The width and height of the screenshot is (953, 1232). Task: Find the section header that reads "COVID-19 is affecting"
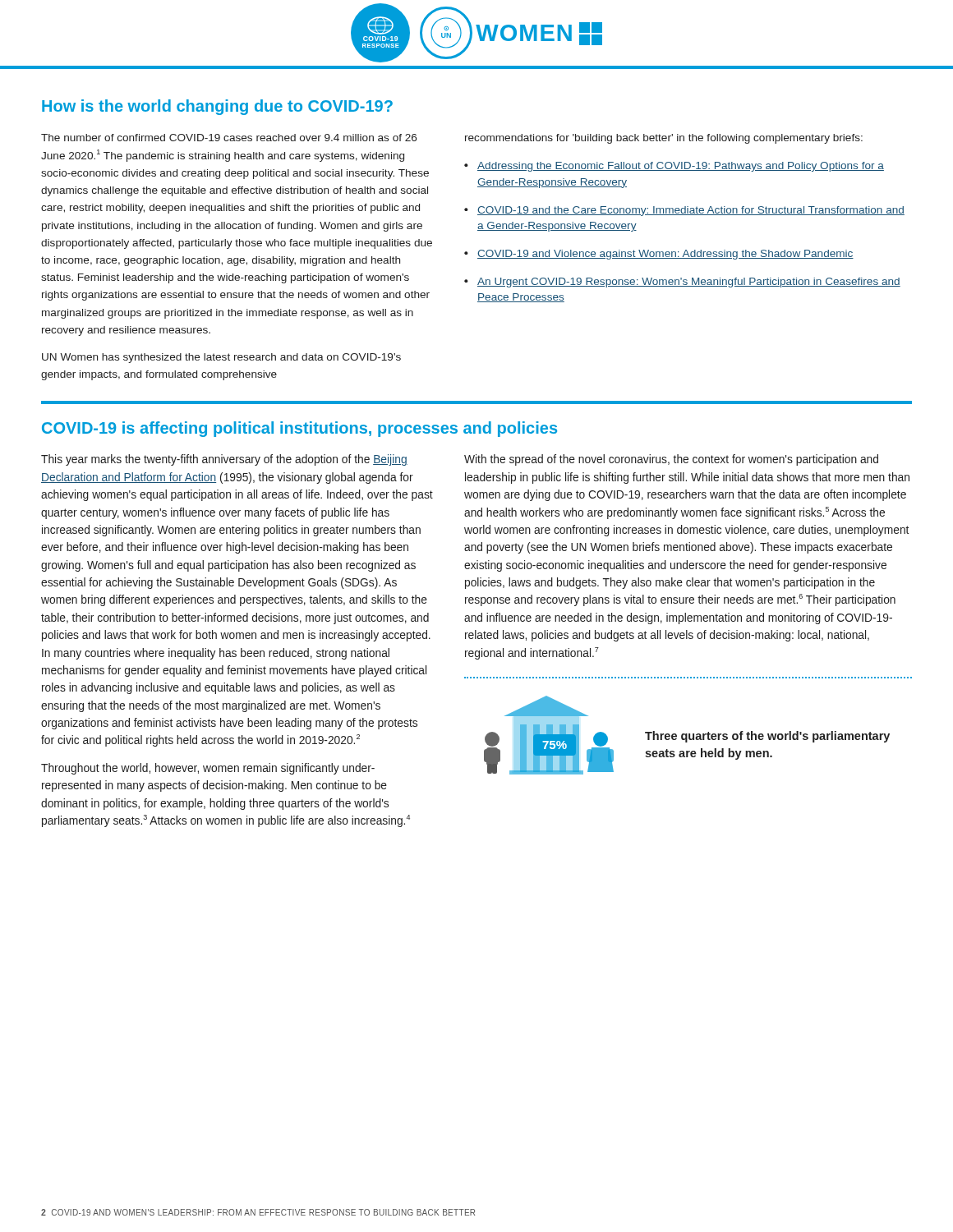coord(299,428)
